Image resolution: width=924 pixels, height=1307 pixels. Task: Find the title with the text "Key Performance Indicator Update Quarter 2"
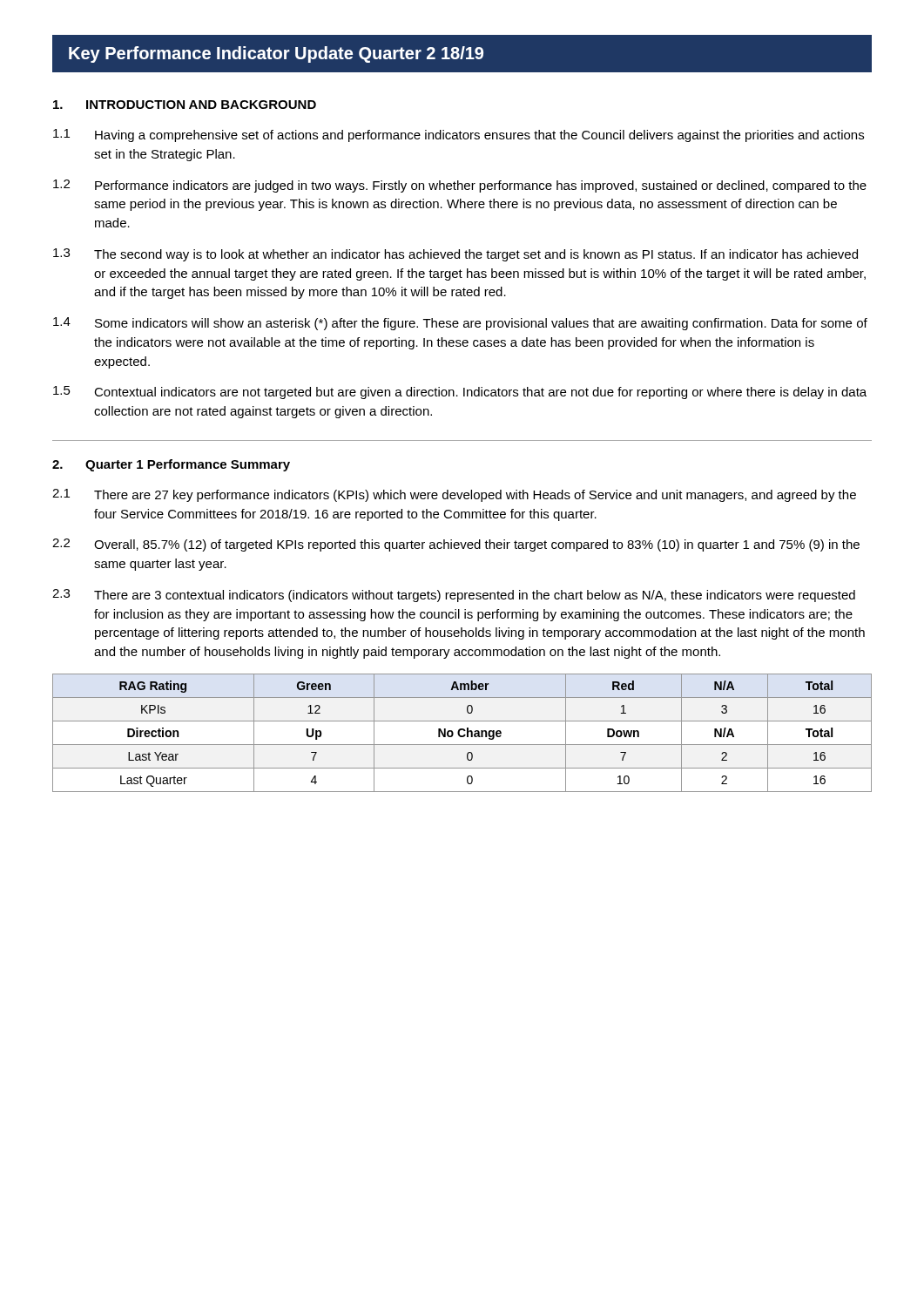[276, 53]
